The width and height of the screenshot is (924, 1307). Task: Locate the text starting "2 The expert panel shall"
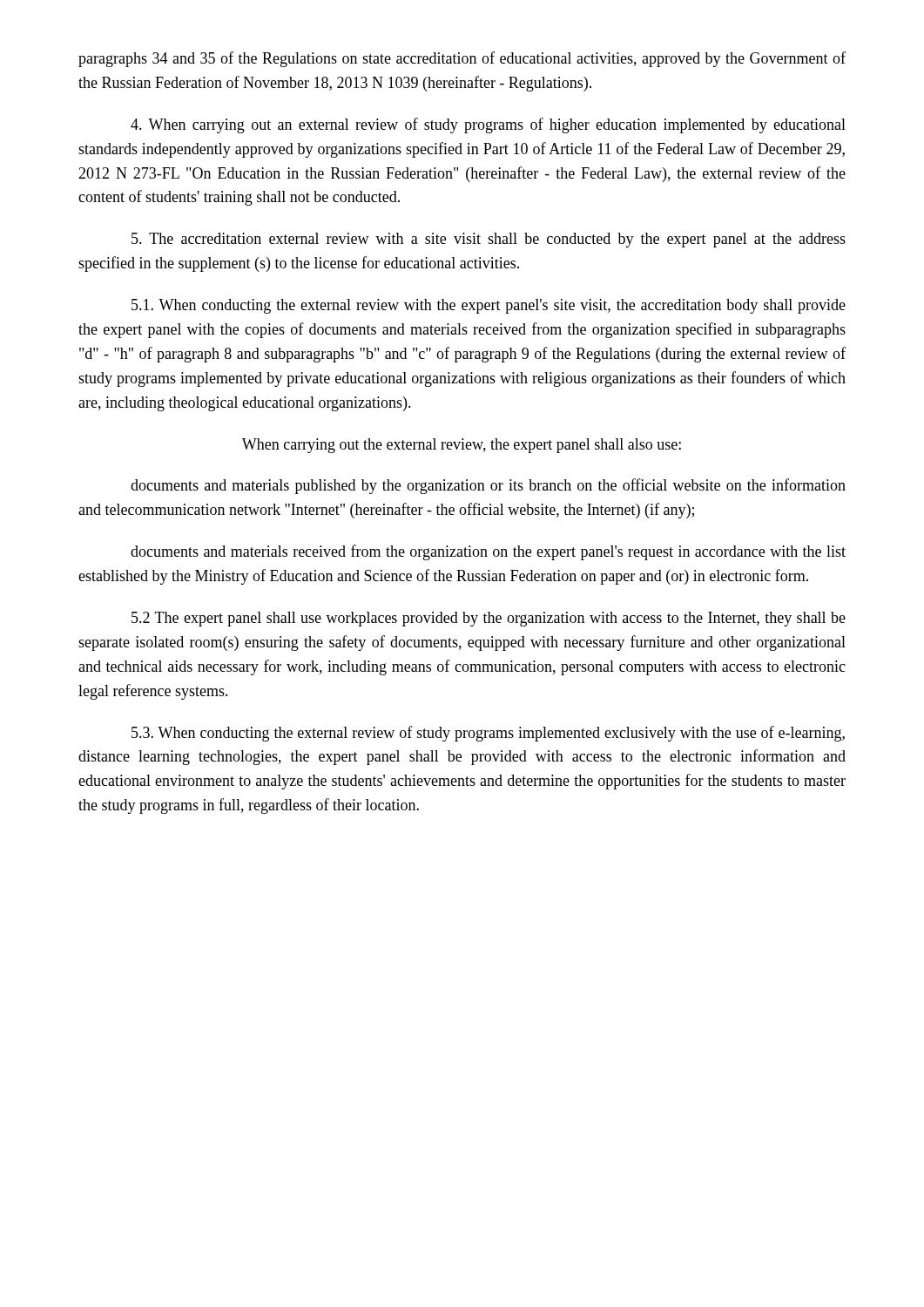point(462,654)
